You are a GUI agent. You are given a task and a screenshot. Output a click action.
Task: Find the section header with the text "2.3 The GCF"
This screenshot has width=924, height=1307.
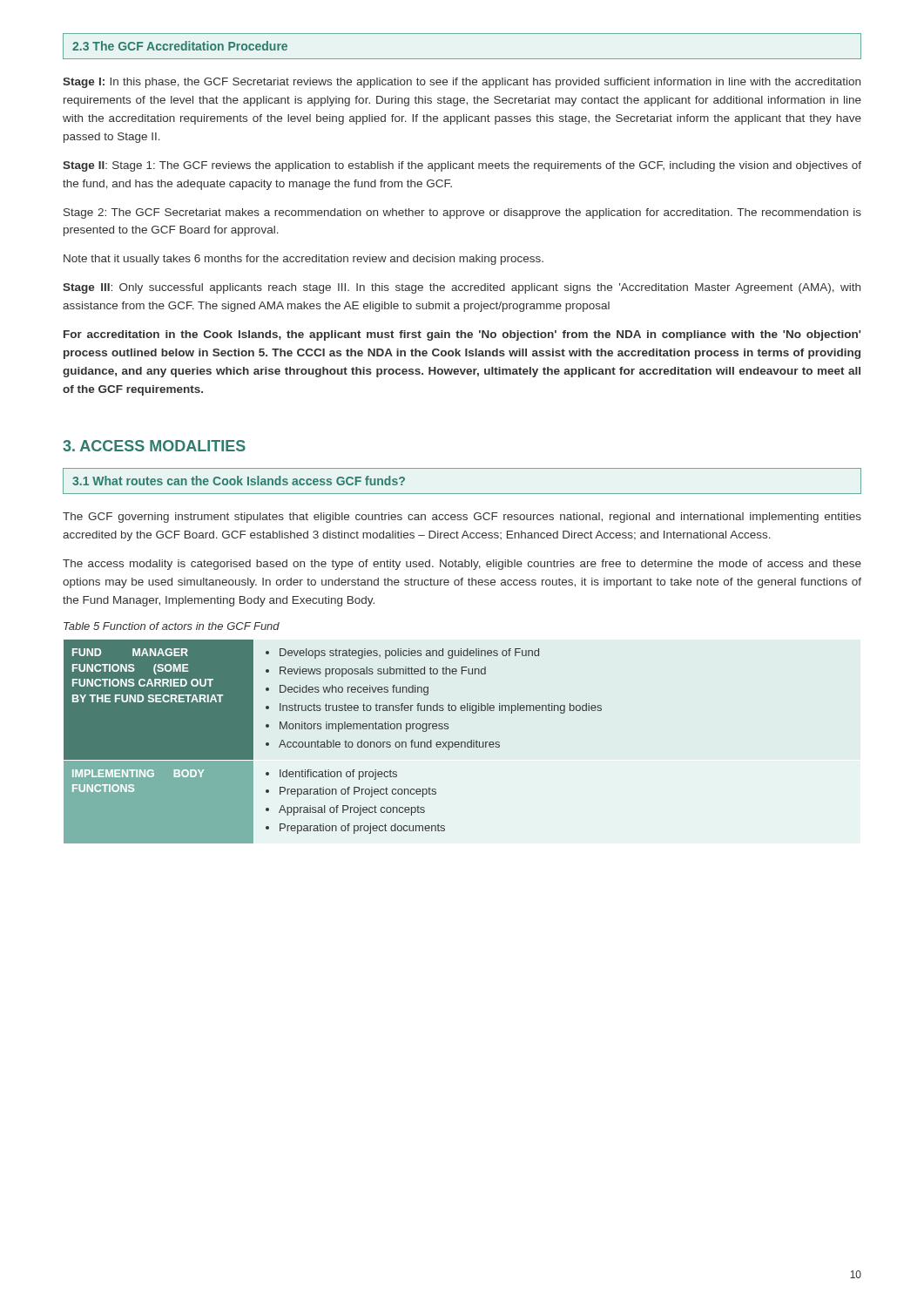pyautogui.click(x=180, y=46)
